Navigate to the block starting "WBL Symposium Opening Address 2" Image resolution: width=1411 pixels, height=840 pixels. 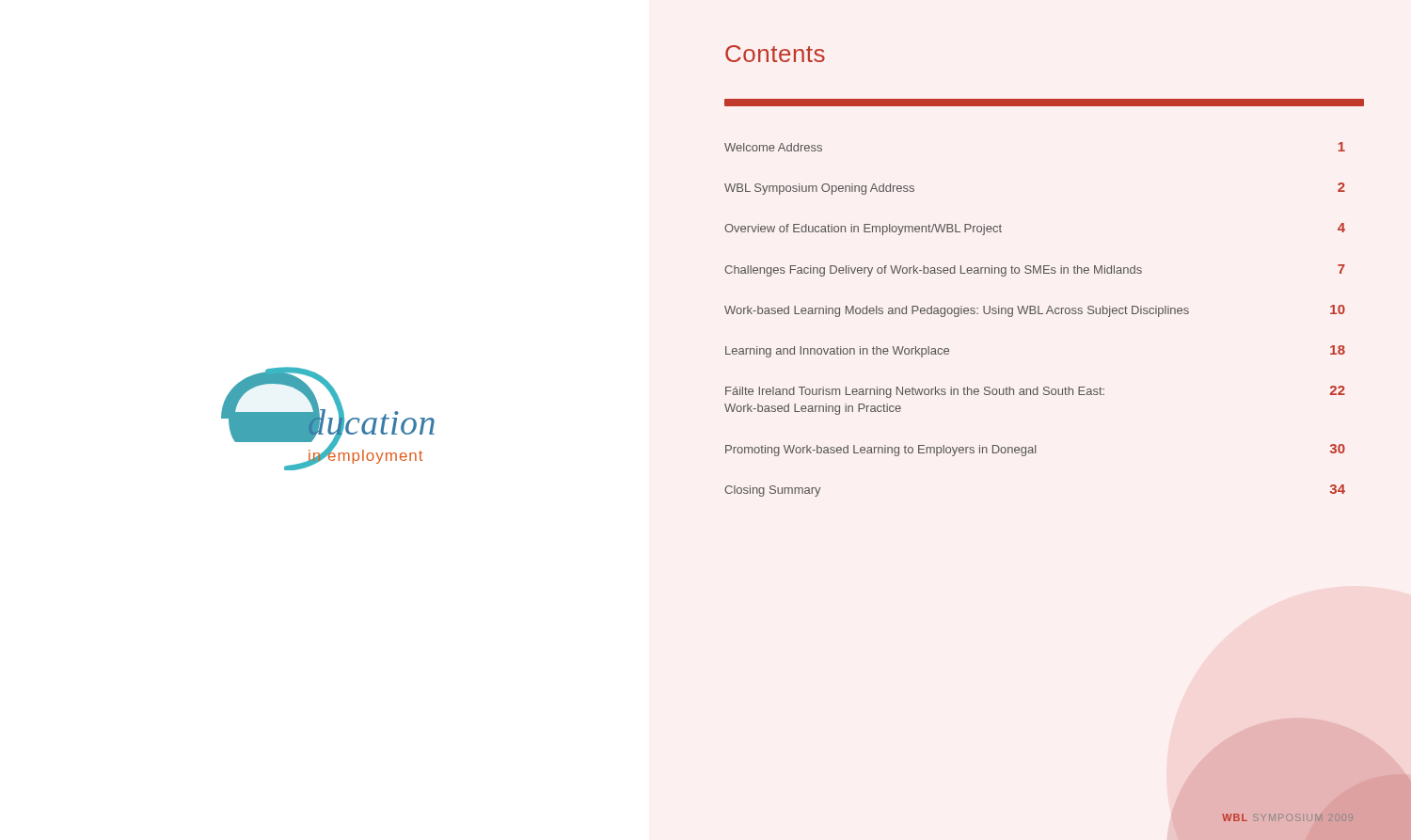point(824,190)
